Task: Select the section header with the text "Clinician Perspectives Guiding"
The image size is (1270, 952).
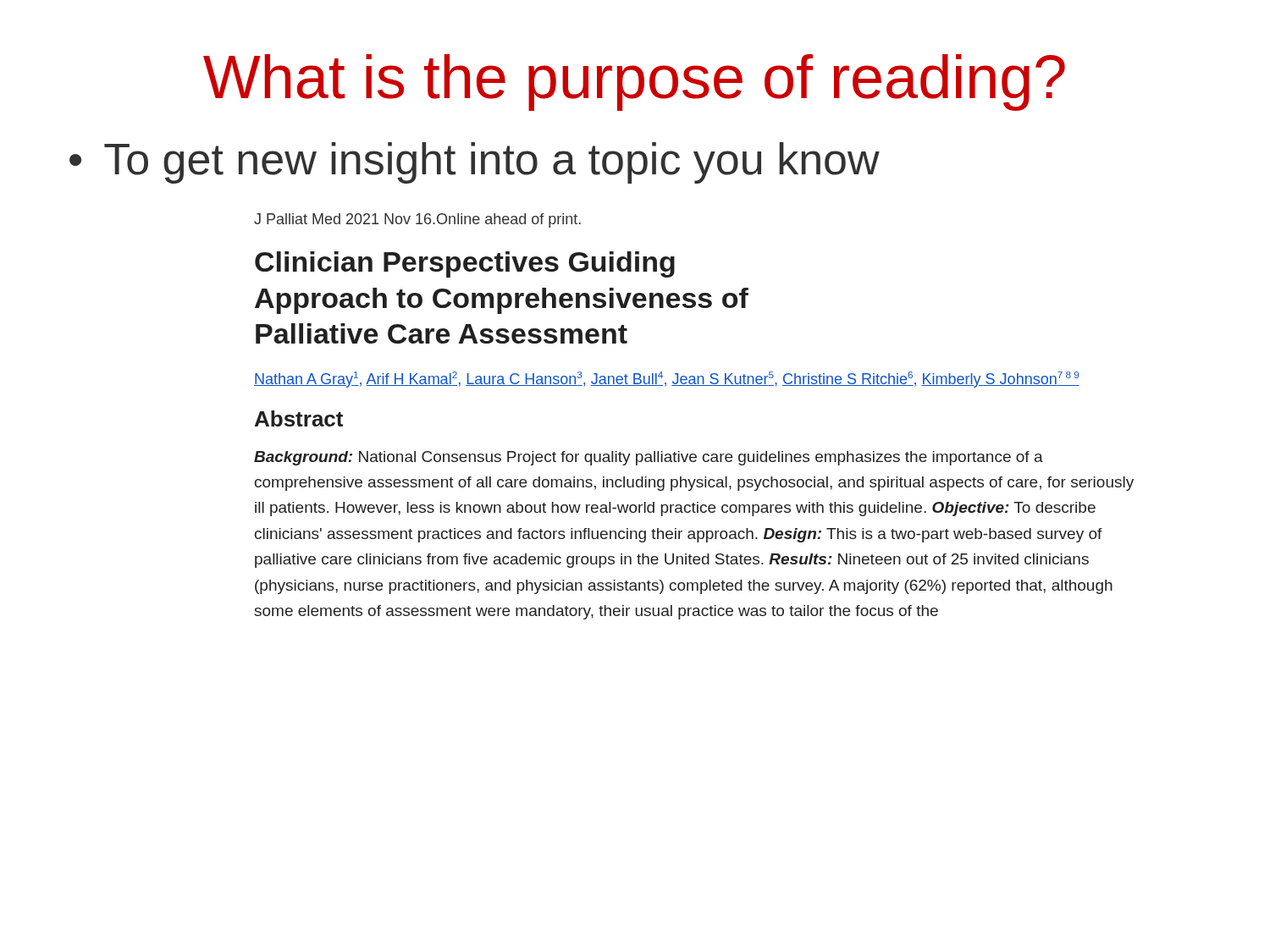Action: tap(501, 298)
